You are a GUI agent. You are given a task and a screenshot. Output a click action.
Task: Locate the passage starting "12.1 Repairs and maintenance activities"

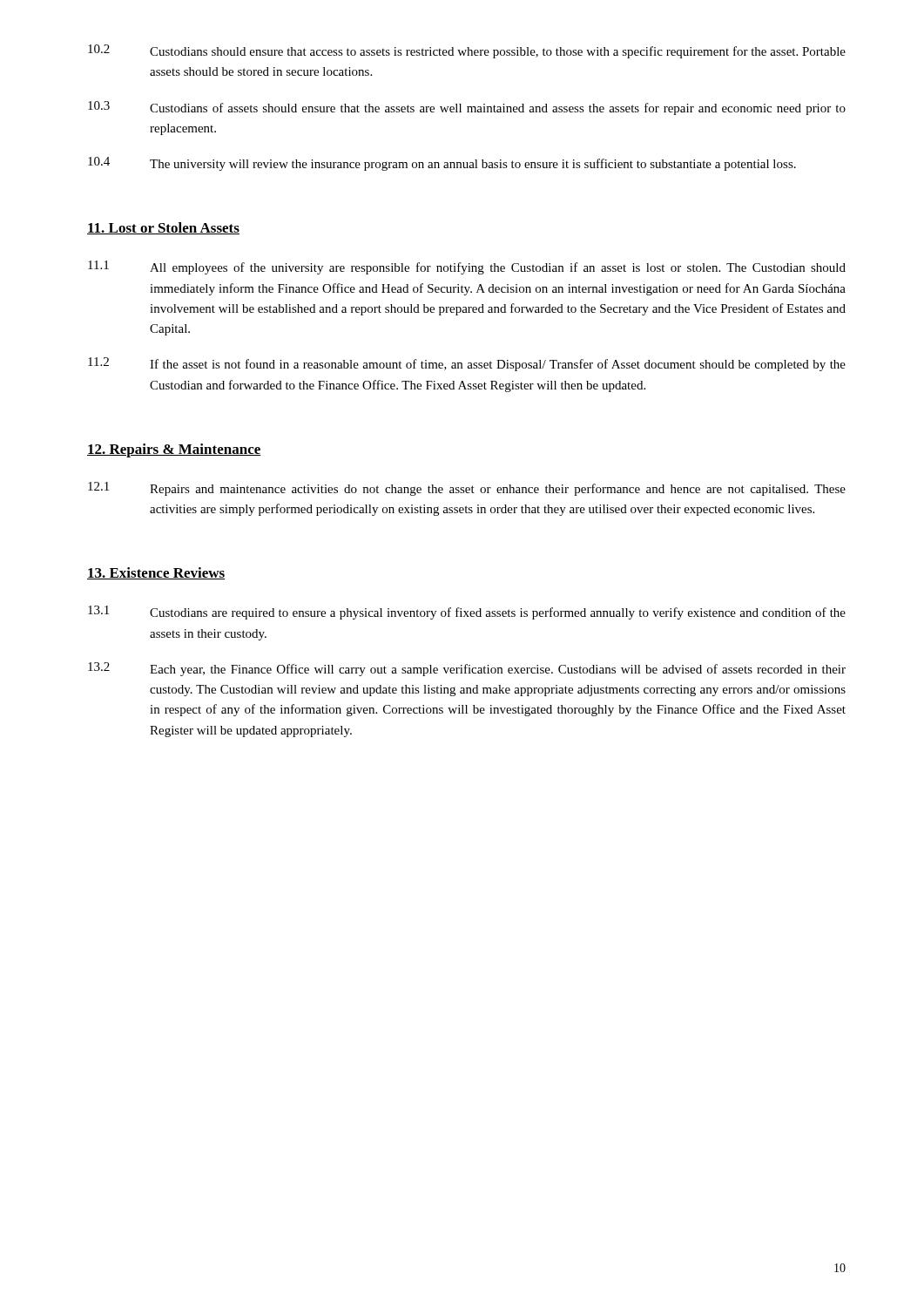(x=466, y=499)
